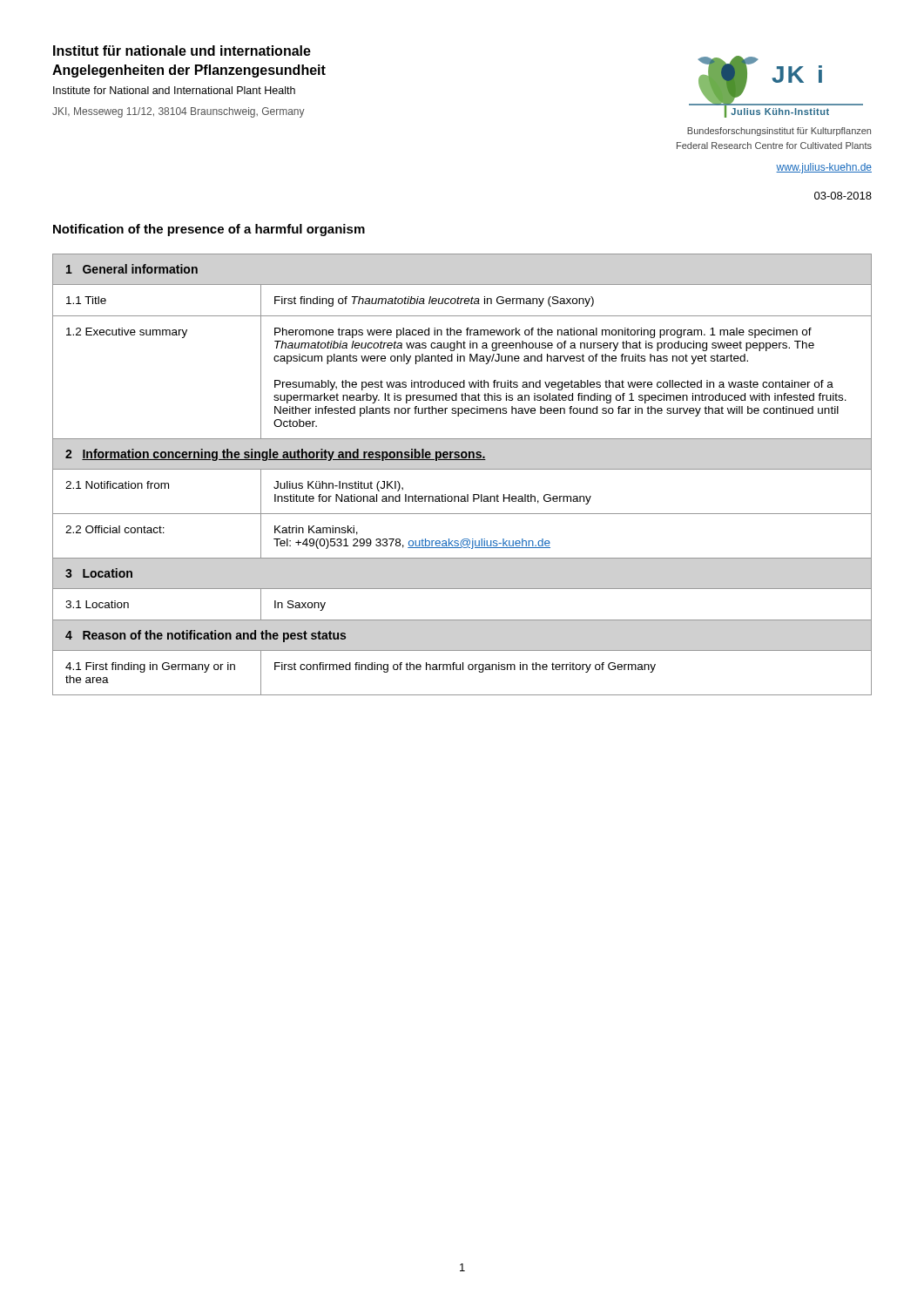924x1307 pixels.
Task: Where is the title that starts "Notification of the presence of a"?
Action: click(x=209, y=229)
